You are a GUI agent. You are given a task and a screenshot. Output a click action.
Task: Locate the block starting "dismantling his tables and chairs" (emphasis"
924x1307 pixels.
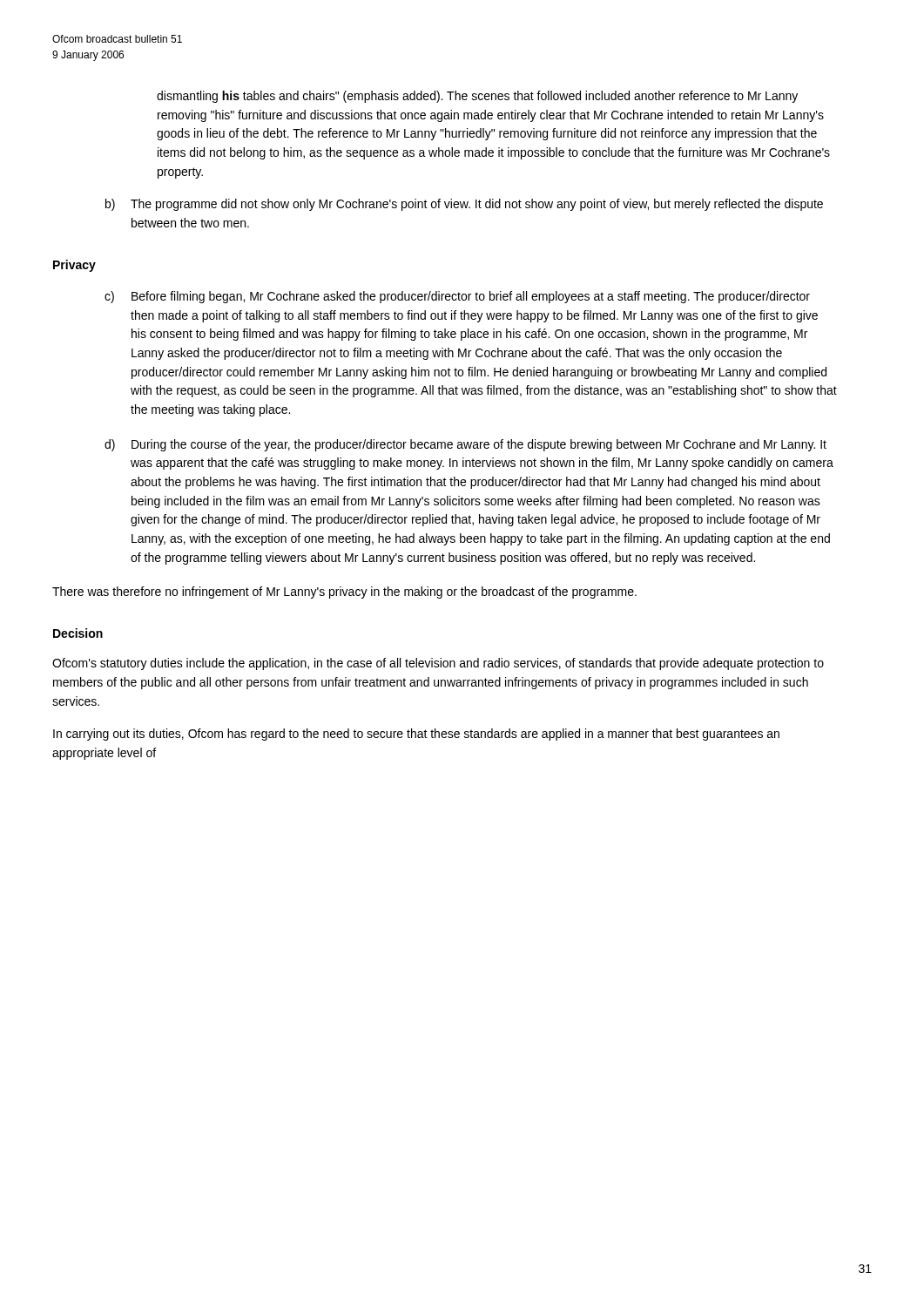[x=493, y=134]
